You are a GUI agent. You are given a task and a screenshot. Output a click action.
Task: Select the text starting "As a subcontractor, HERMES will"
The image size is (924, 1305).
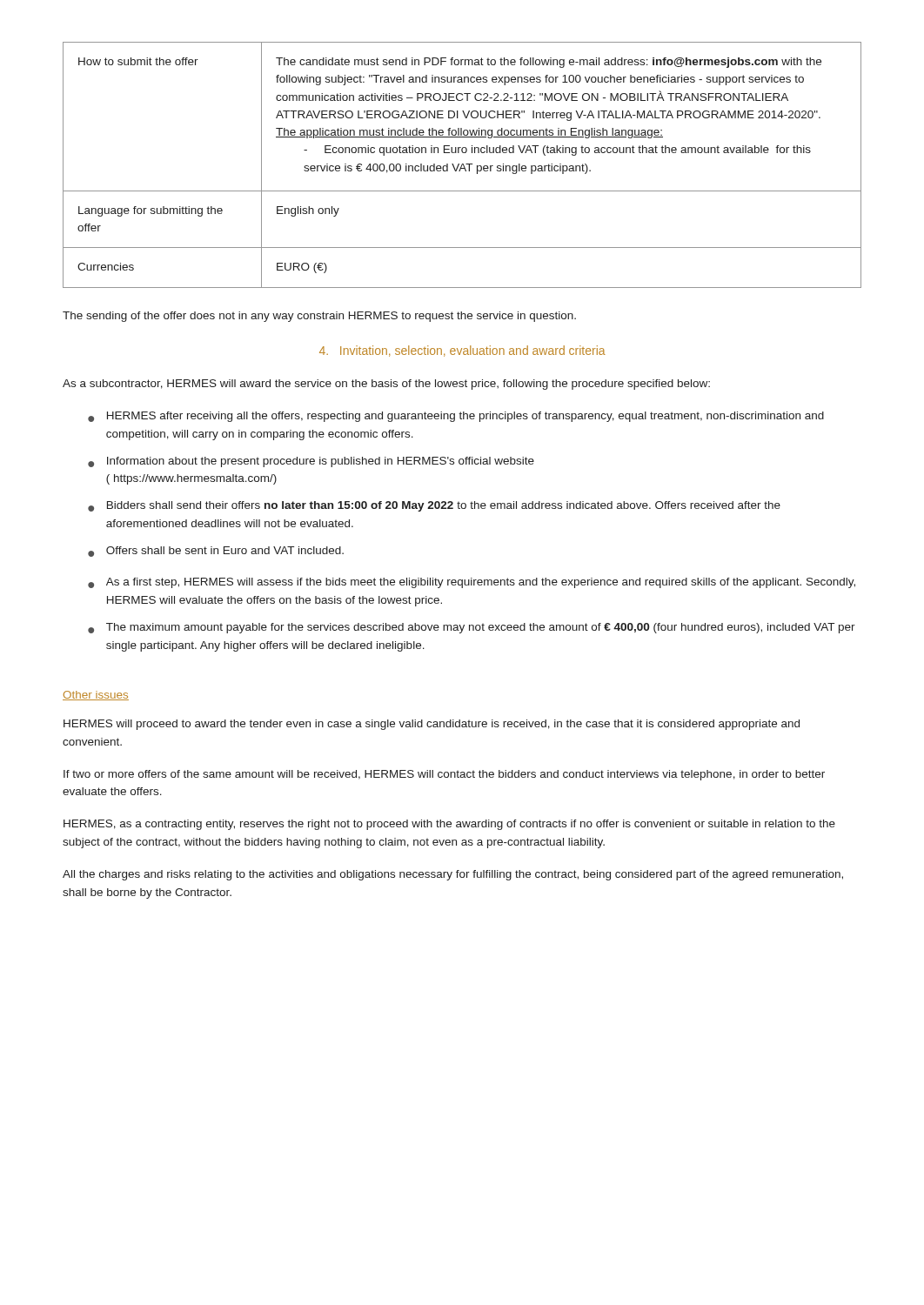[387, 383]
